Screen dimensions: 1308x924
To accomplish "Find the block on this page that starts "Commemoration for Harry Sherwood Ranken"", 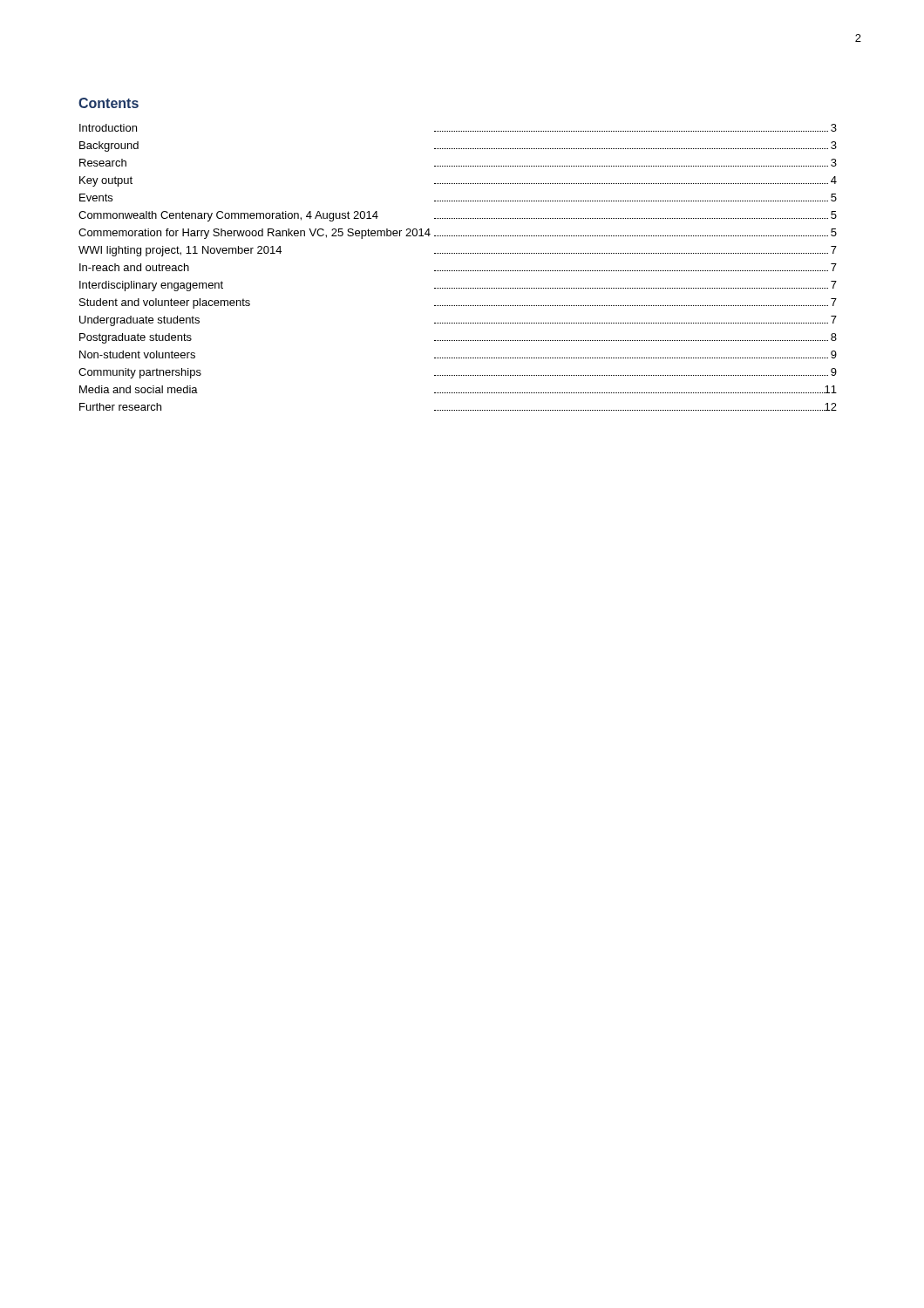I will [458, 232].
